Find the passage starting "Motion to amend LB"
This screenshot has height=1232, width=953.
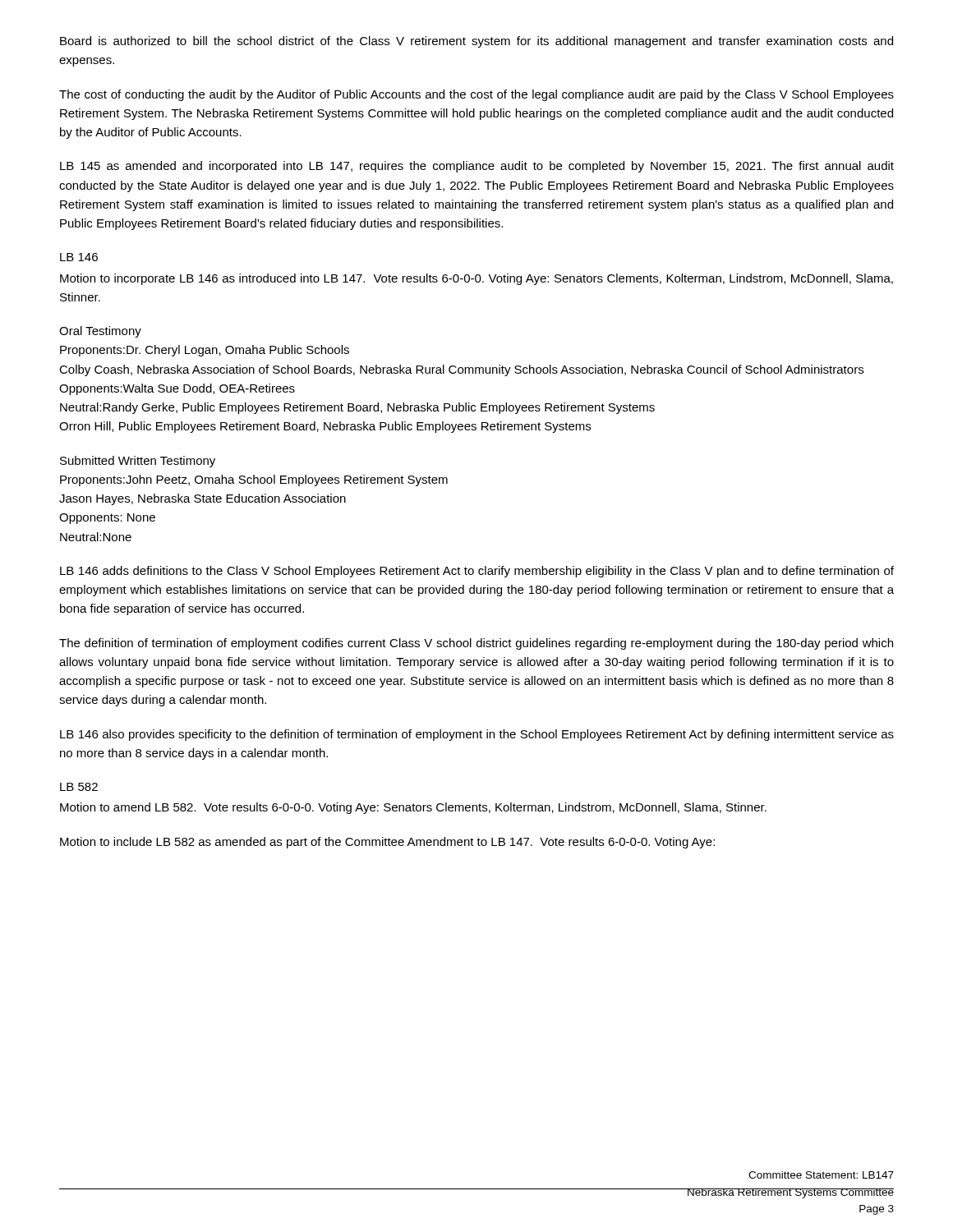click(x=413, y=807)
